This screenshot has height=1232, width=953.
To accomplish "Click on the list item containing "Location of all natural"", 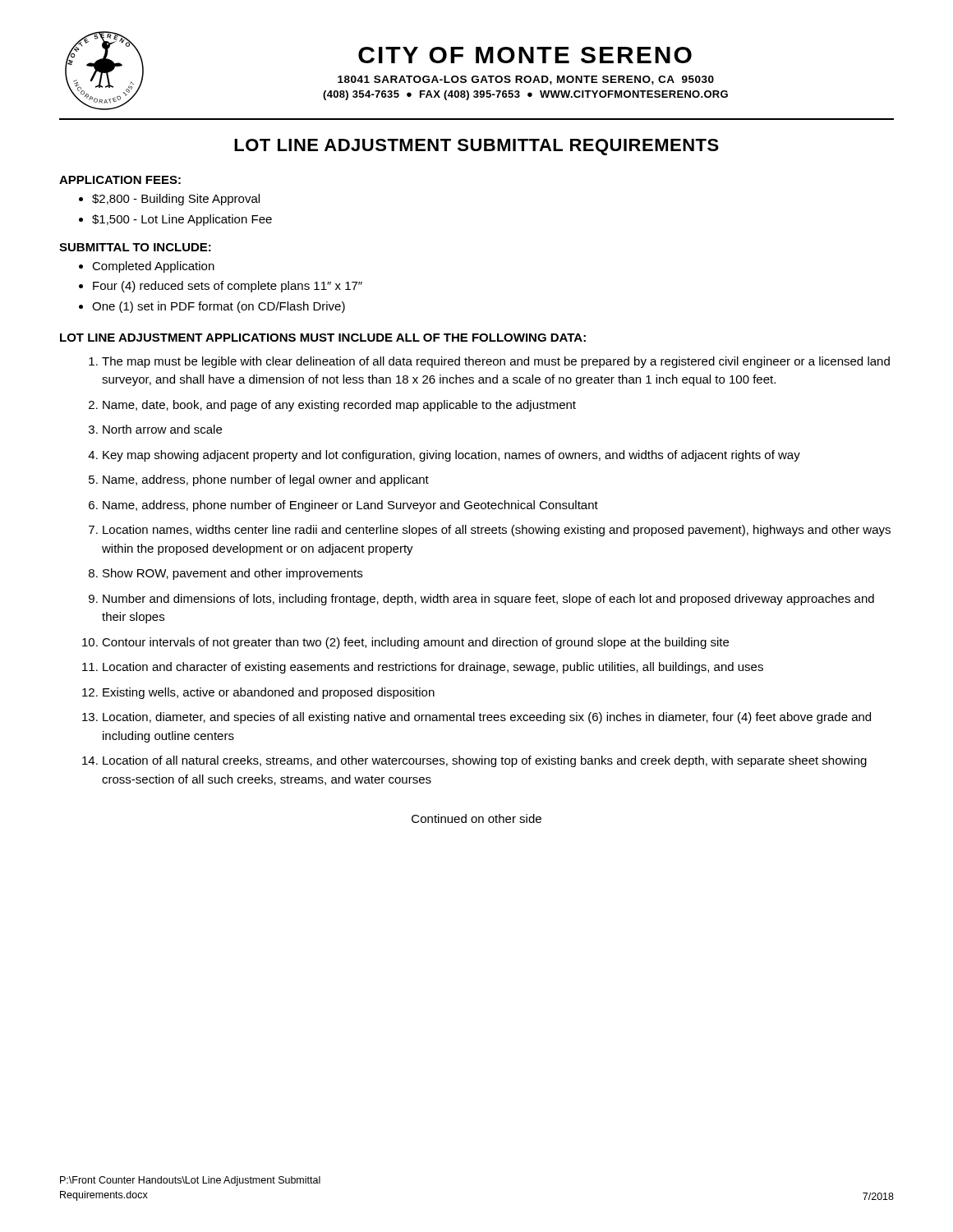I will [484, 770].
